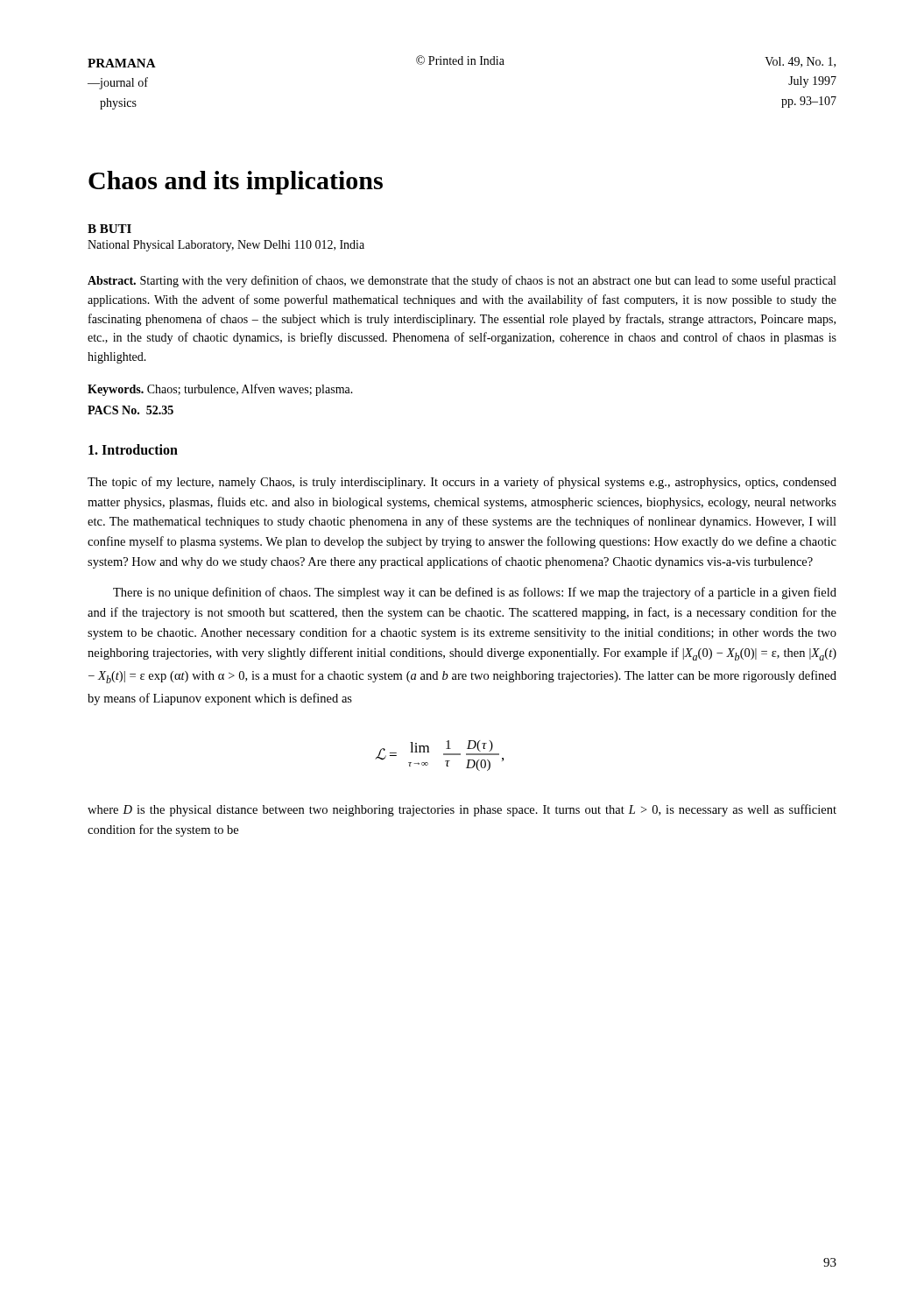The image size is (924, 1314).
Task: Click where it says "PACS No. 52.35"
Action: [131, 410]
